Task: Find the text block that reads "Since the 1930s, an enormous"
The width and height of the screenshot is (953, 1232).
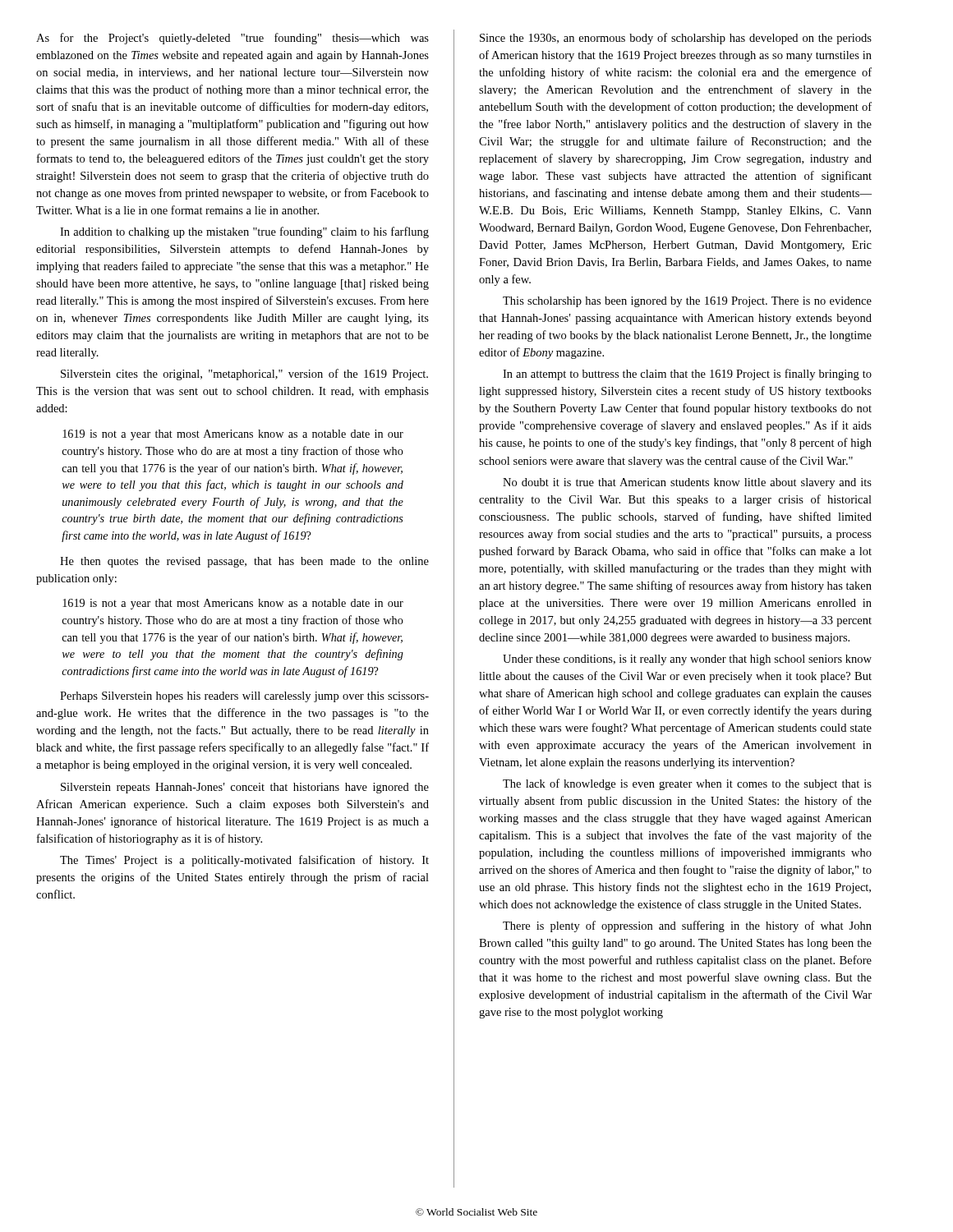Action: 675,159
